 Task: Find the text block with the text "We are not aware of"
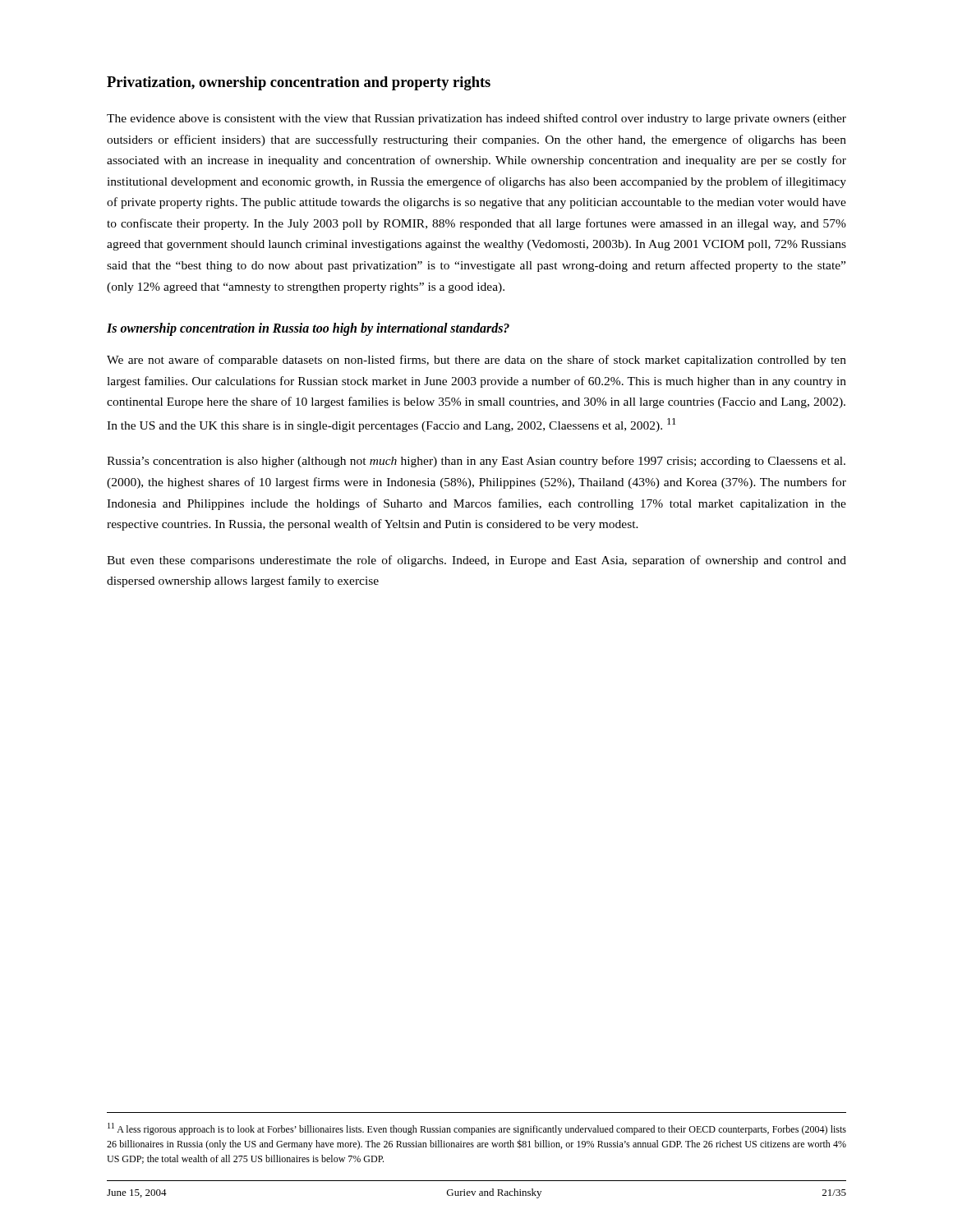[476, 392]
